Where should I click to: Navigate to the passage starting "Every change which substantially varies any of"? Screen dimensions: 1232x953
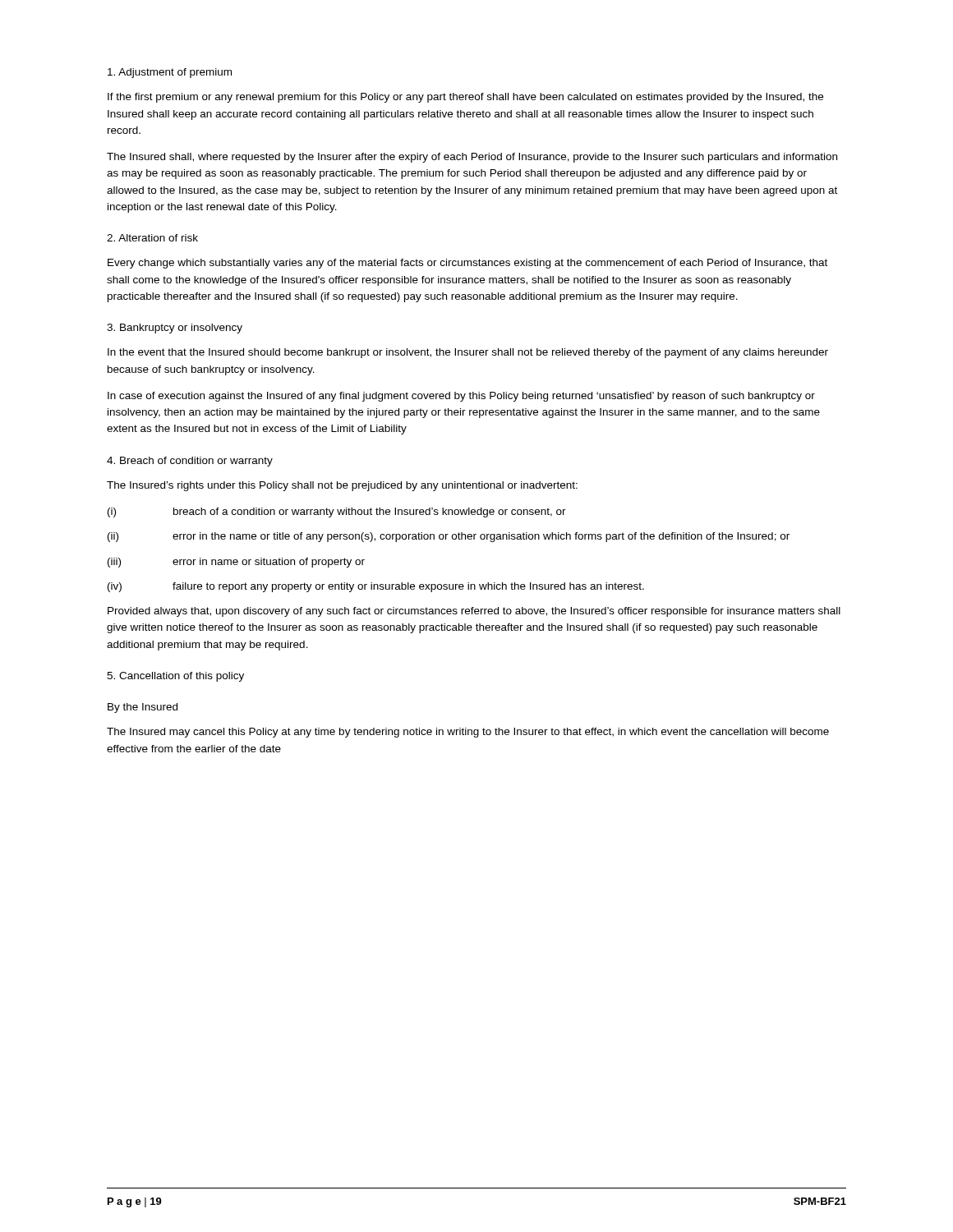pos(467,279)
